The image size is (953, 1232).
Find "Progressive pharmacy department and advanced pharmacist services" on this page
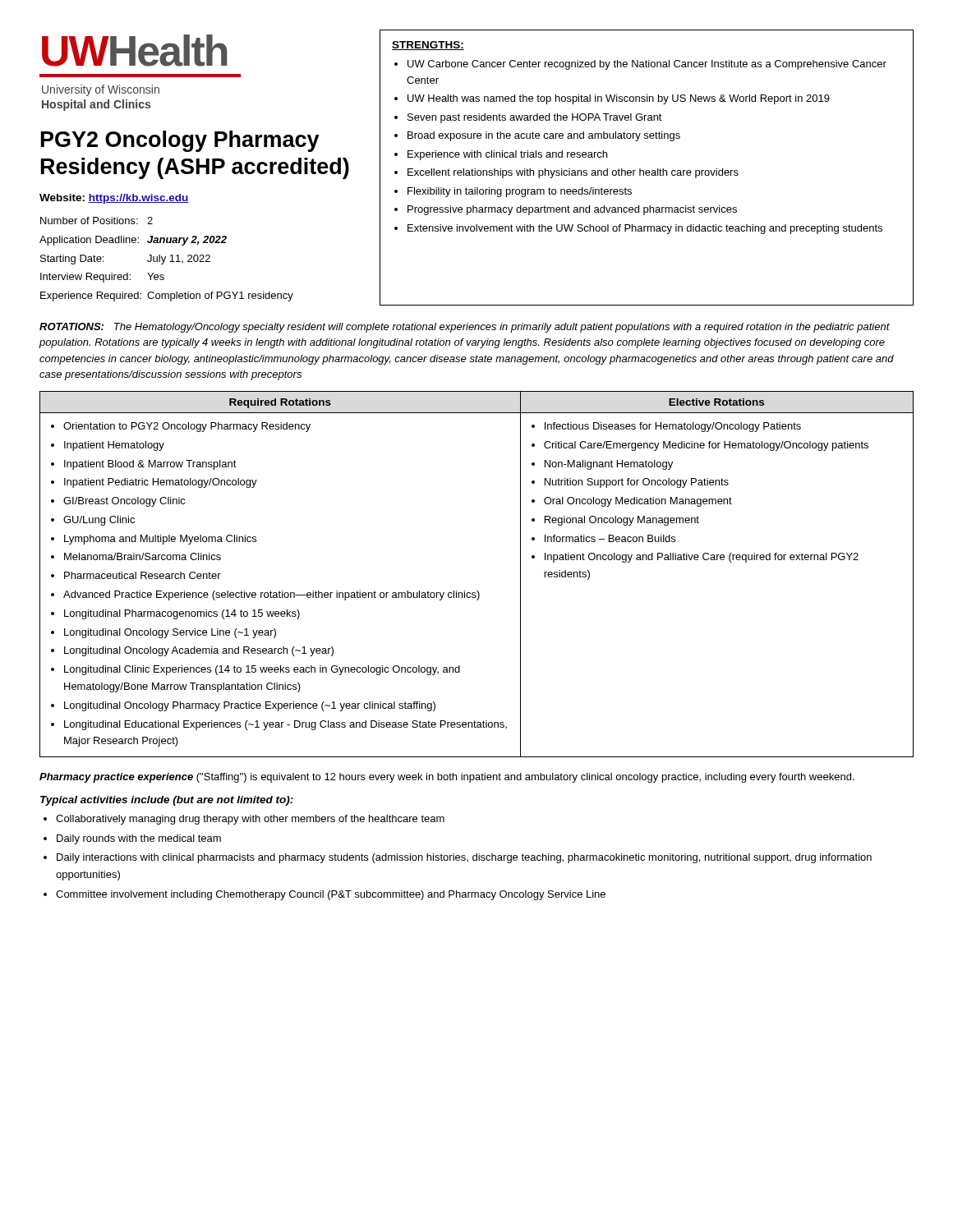(572, 209)
